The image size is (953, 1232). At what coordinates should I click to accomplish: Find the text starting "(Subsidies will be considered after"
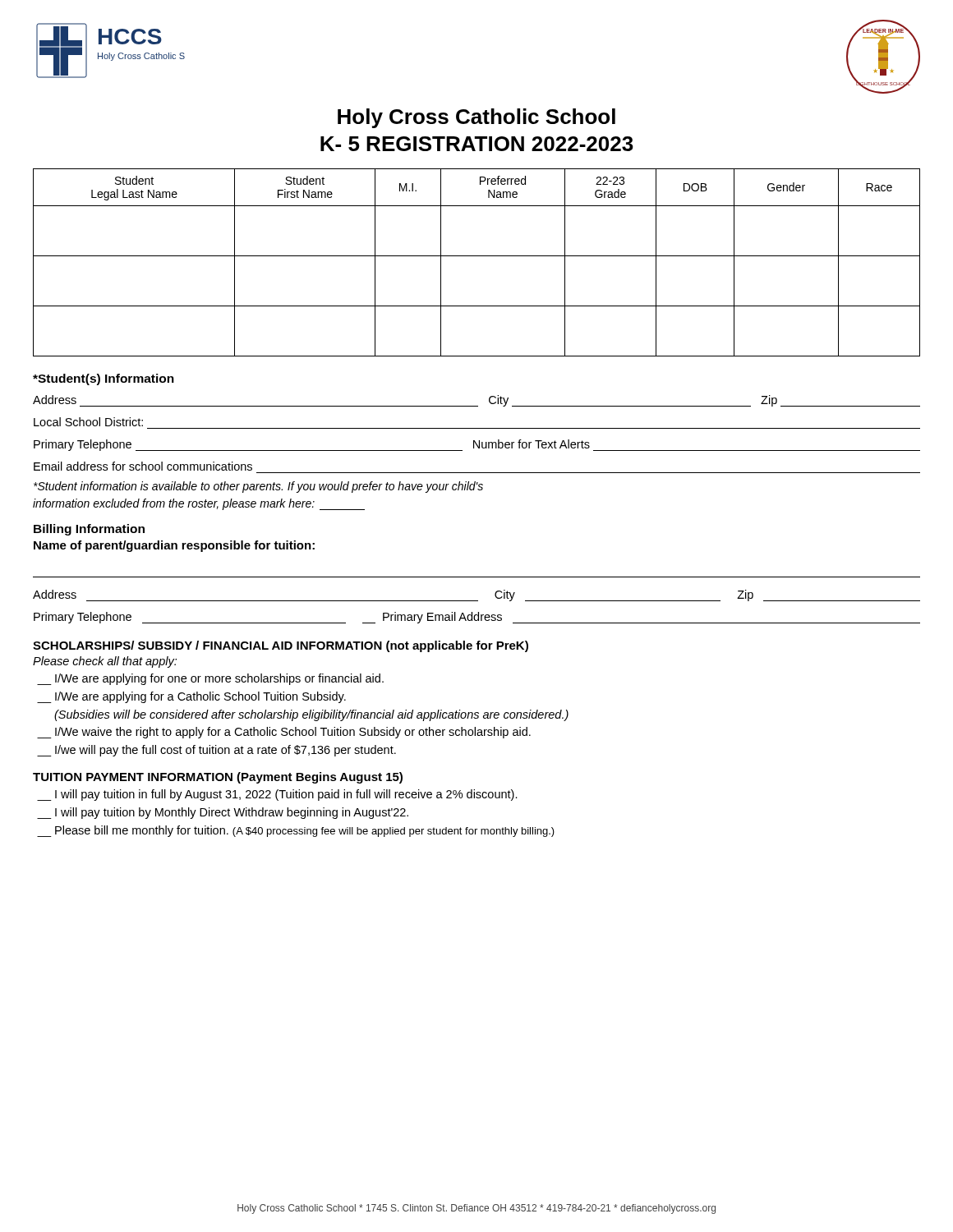coord(311,715)
